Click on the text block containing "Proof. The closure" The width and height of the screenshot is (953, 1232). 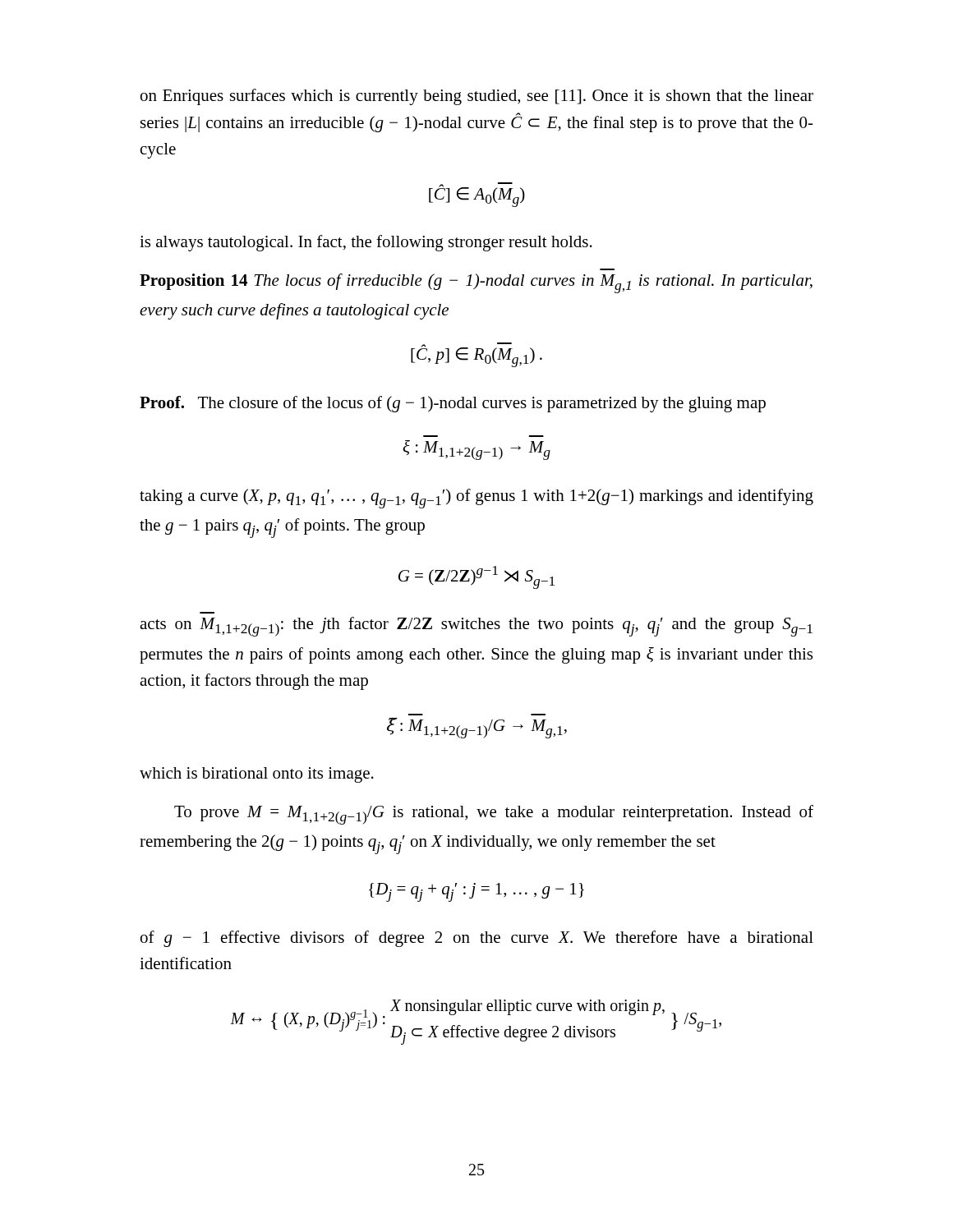pyautogui.click(x=476, y=402)
